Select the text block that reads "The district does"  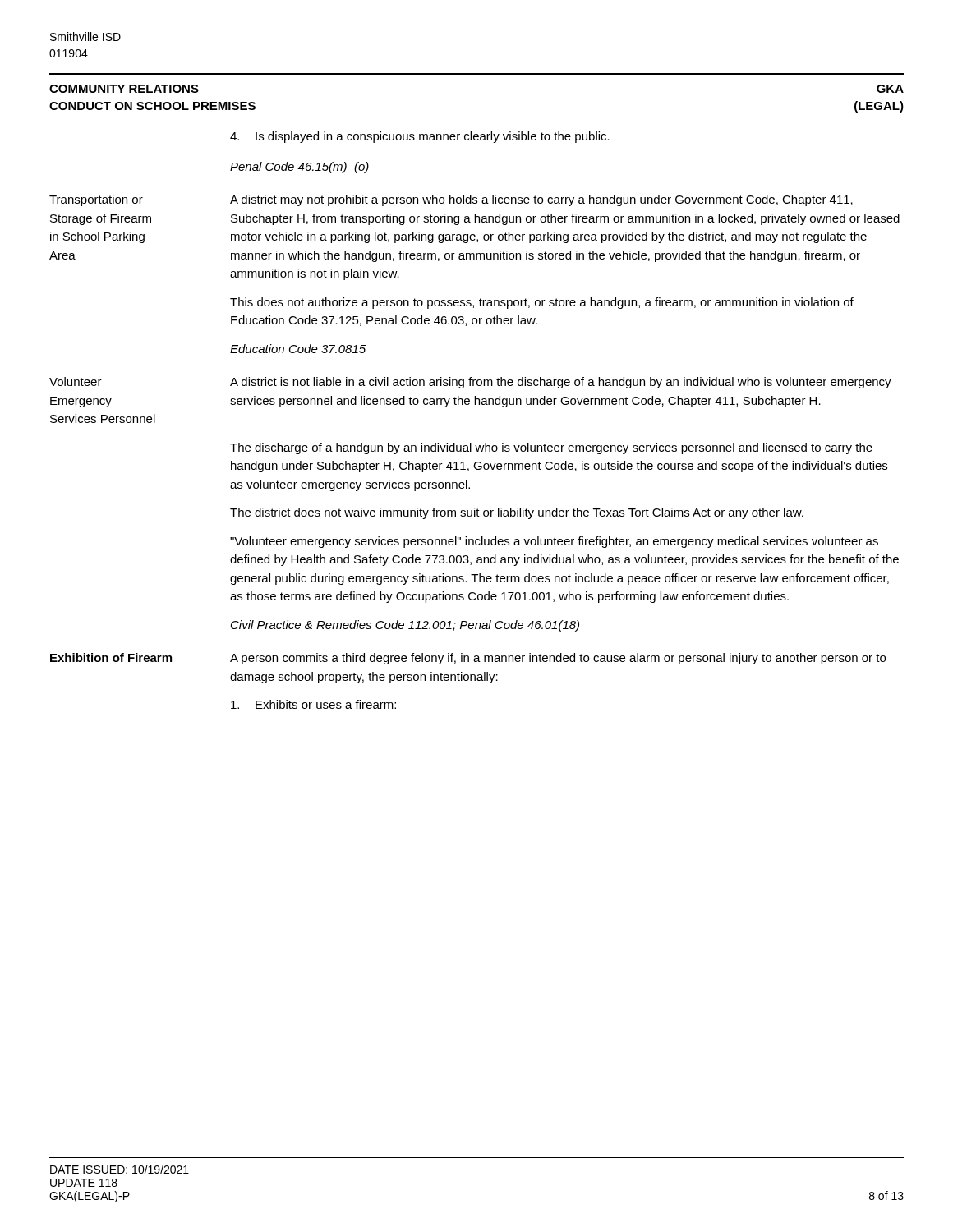(476, 513)
